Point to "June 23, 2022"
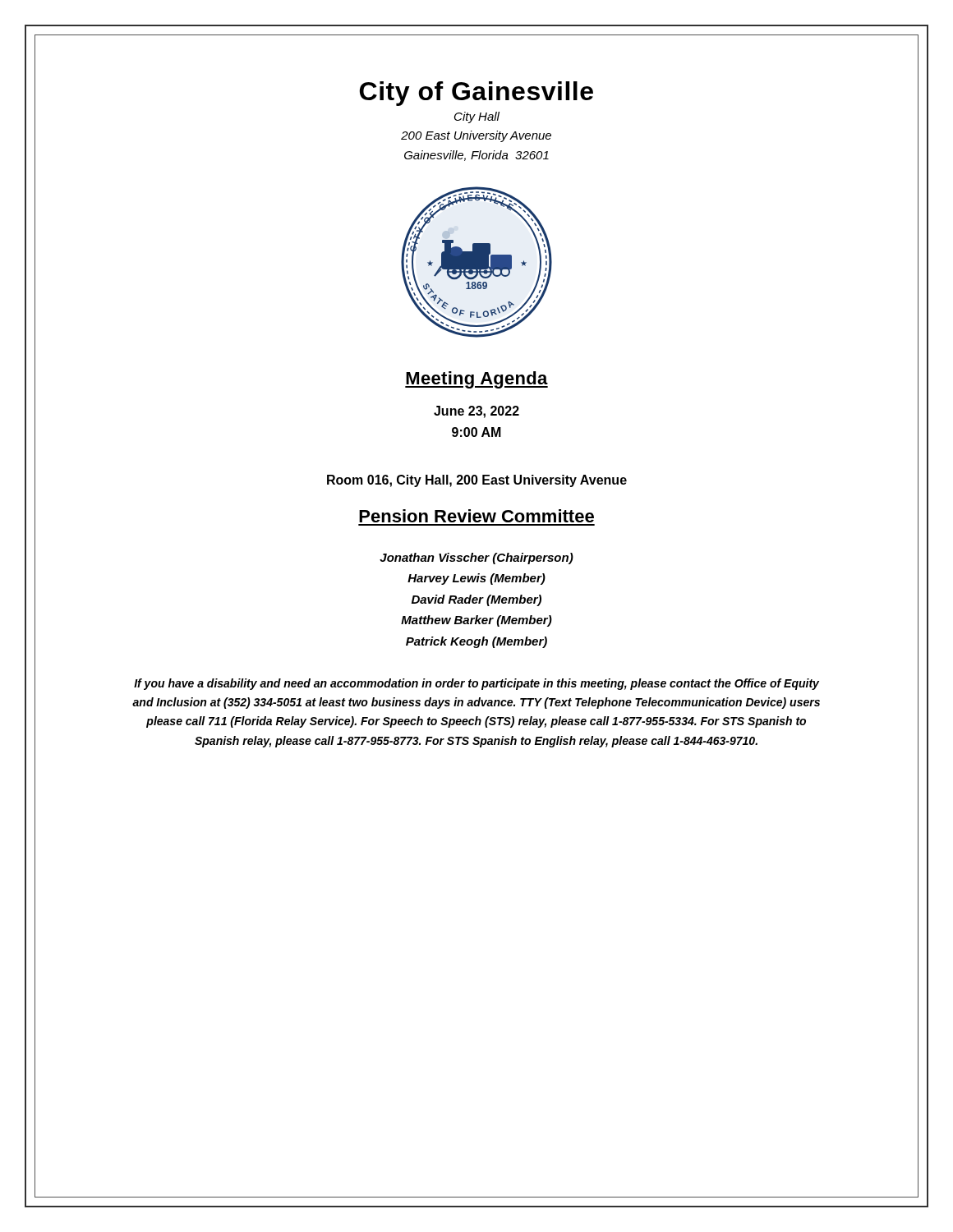The height and width of the screenshot is (1232, 953). pos(476,411)
